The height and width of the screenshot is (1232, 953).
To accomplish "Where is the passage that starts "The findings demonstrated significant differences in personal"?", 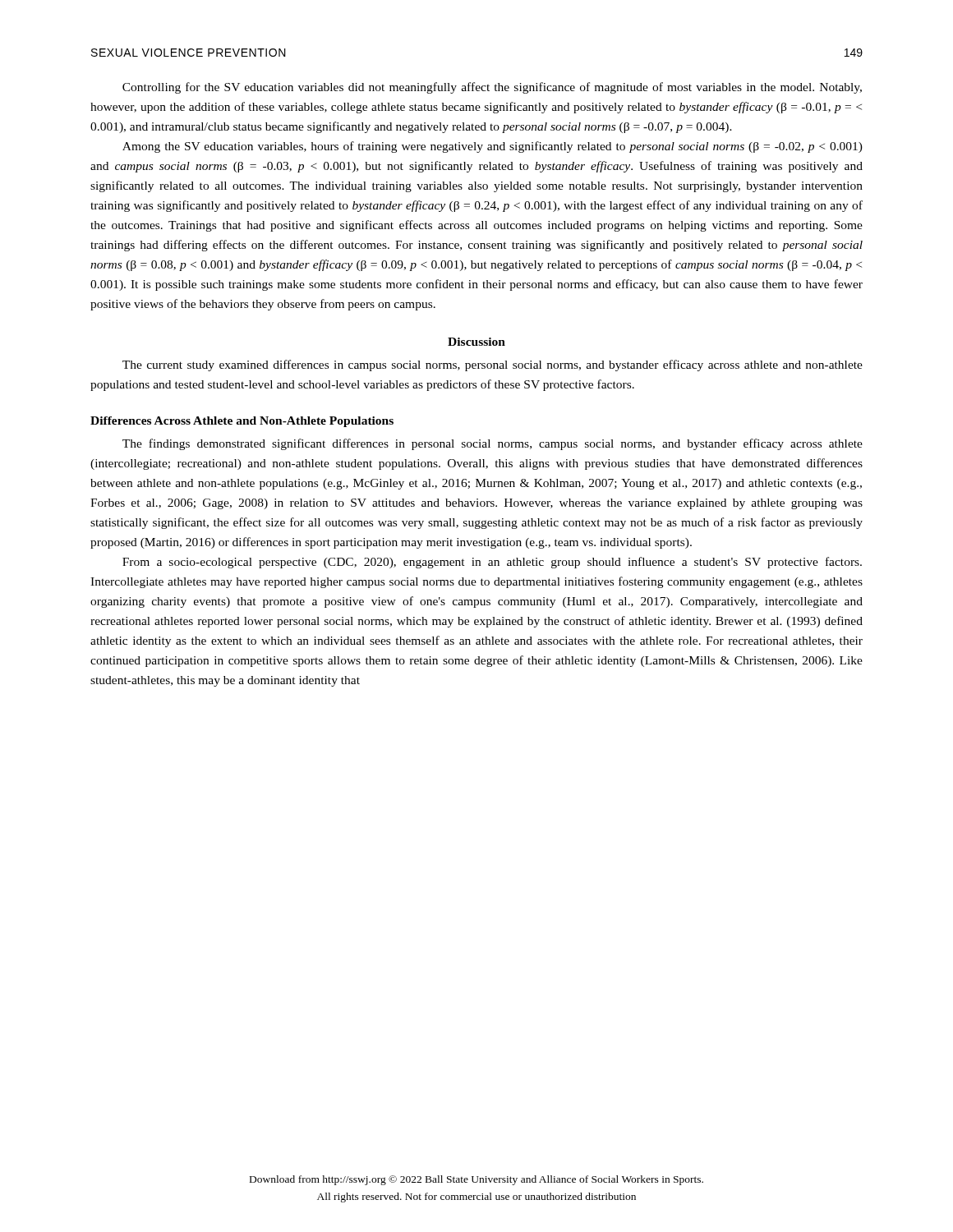I will pos(476,493).
